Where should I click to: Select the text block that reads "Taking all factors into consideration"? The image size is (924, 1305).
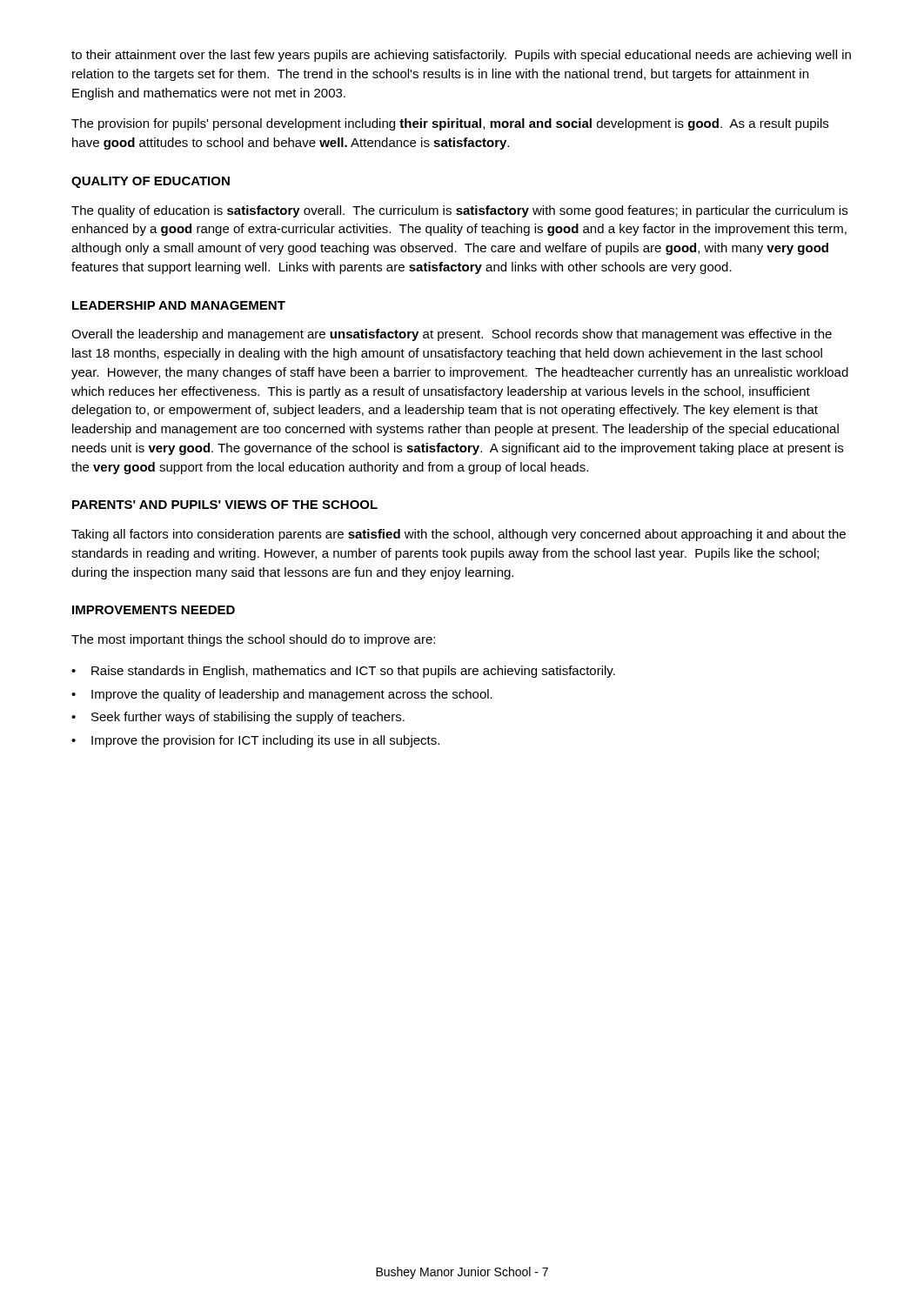pyautogui.click(x=462, y=553)
